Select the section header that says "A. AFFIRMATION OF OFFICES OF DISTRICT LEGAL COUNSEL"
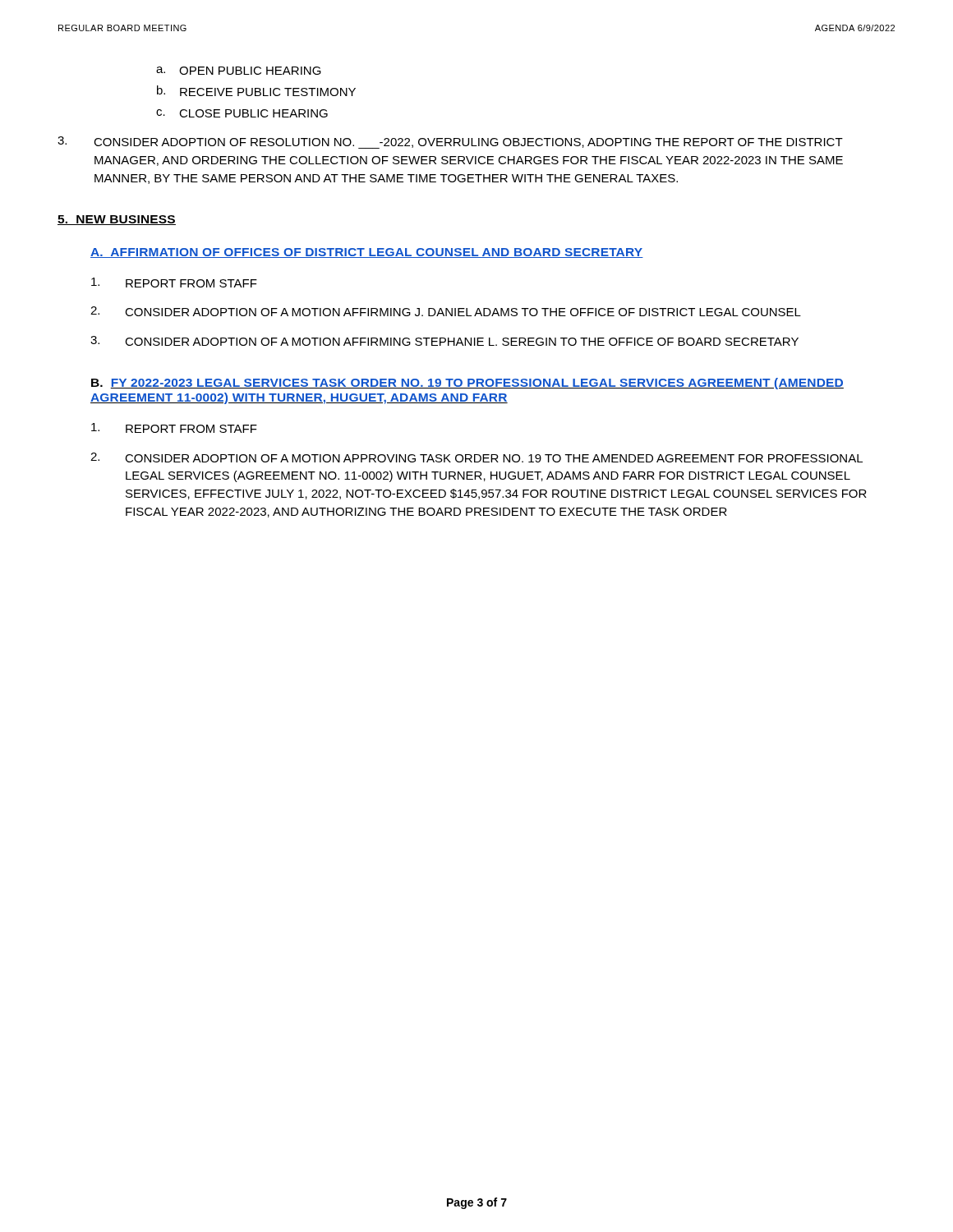This screenshot has width=953, height=1232. [x=493, y=252]
